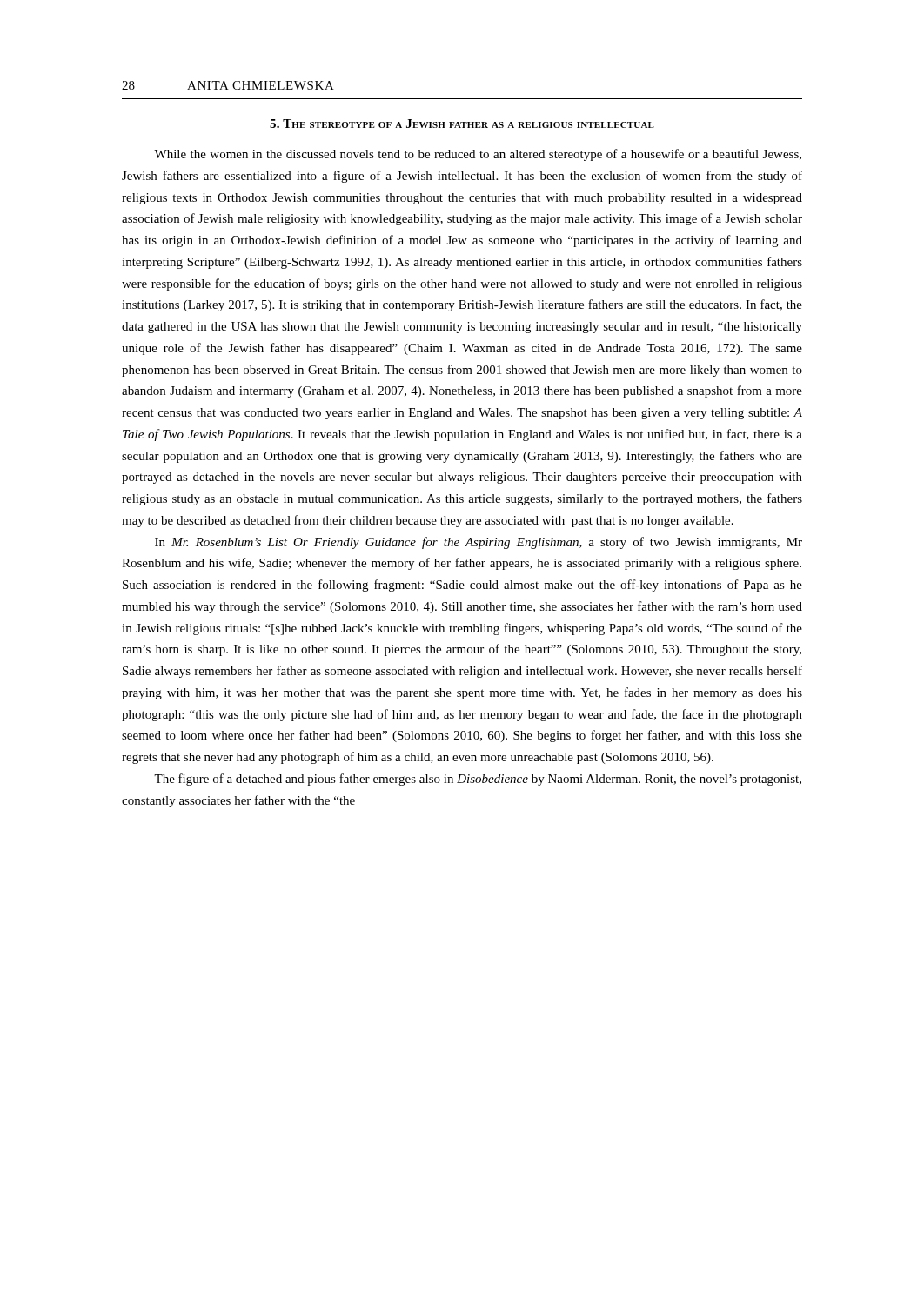Where is the passage that starts "In Mr. Rosenblum’s List Or"?
Screen dimensions: 1305x924
[x=462, y=650]
